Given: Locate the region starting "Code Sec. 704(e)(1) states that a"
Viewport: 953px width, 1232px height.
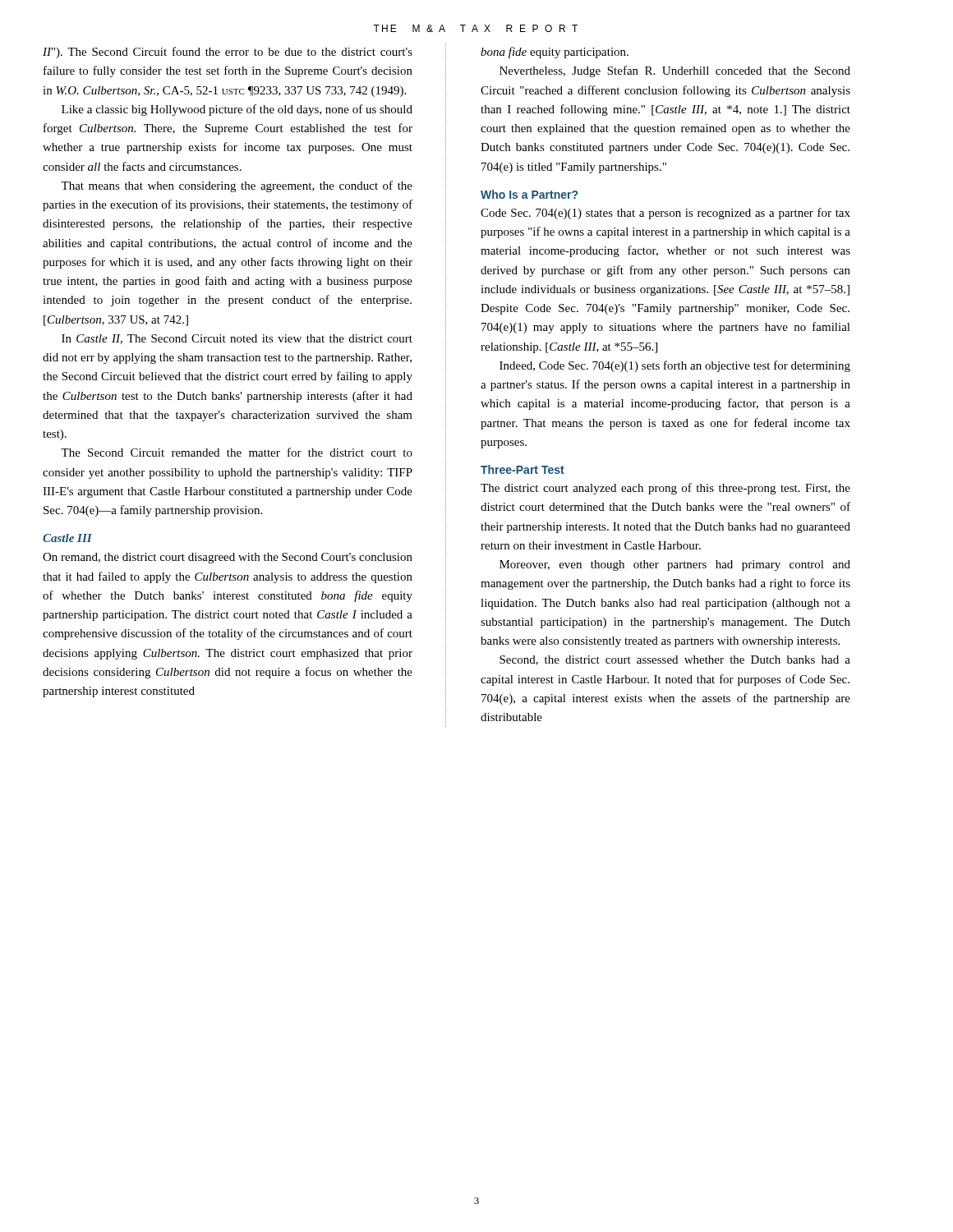Looking at the screenshot, I should (x=665, y=280).
